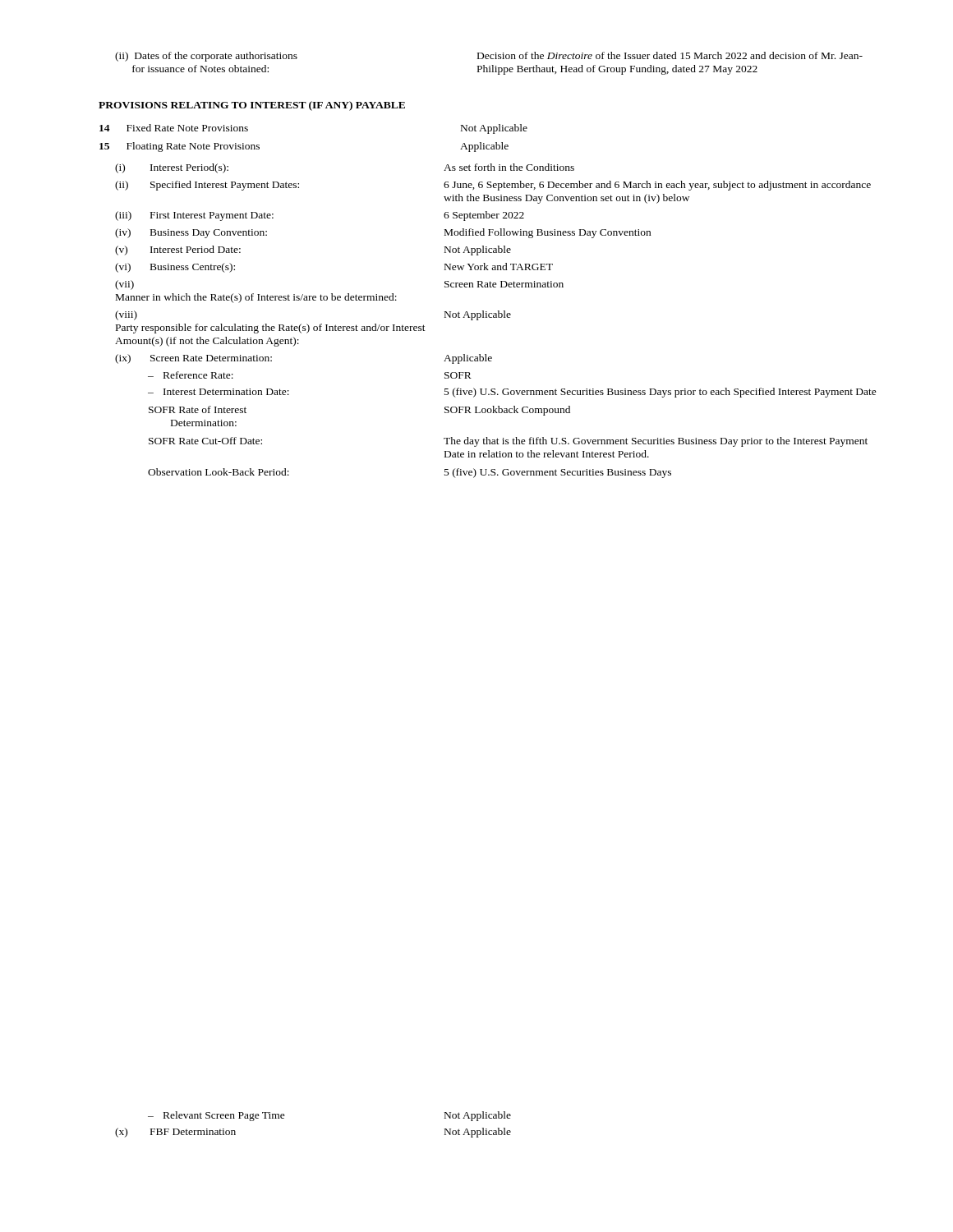
Task: Select the list item with the text "SOFR Rate of Interest Determination: SOFR Lookback Compound"
Action: tap(493, 416)
